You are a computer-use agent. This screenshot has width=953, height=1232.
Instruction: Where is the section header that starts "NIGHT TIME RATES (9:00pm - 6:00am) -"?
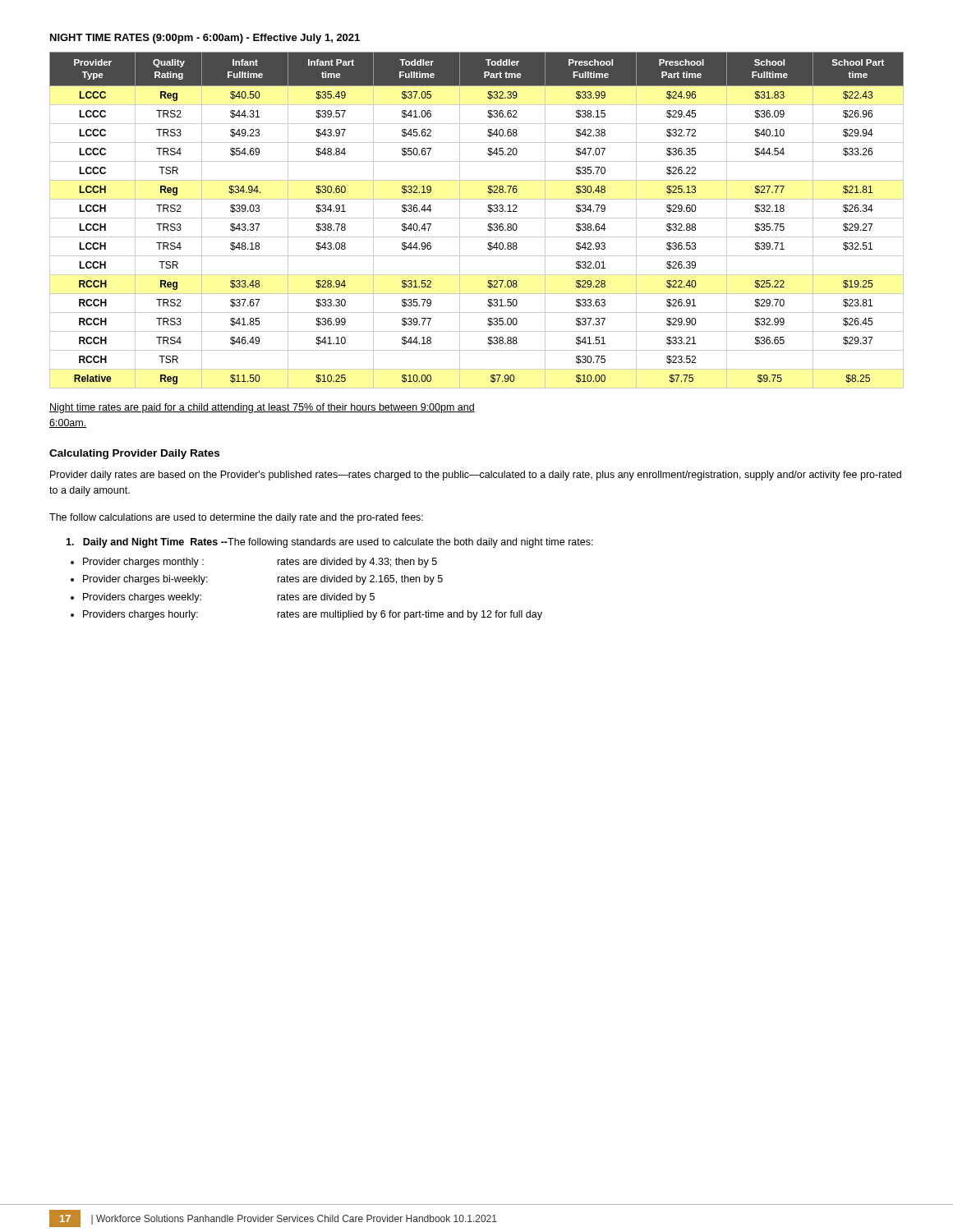(205, 37)
